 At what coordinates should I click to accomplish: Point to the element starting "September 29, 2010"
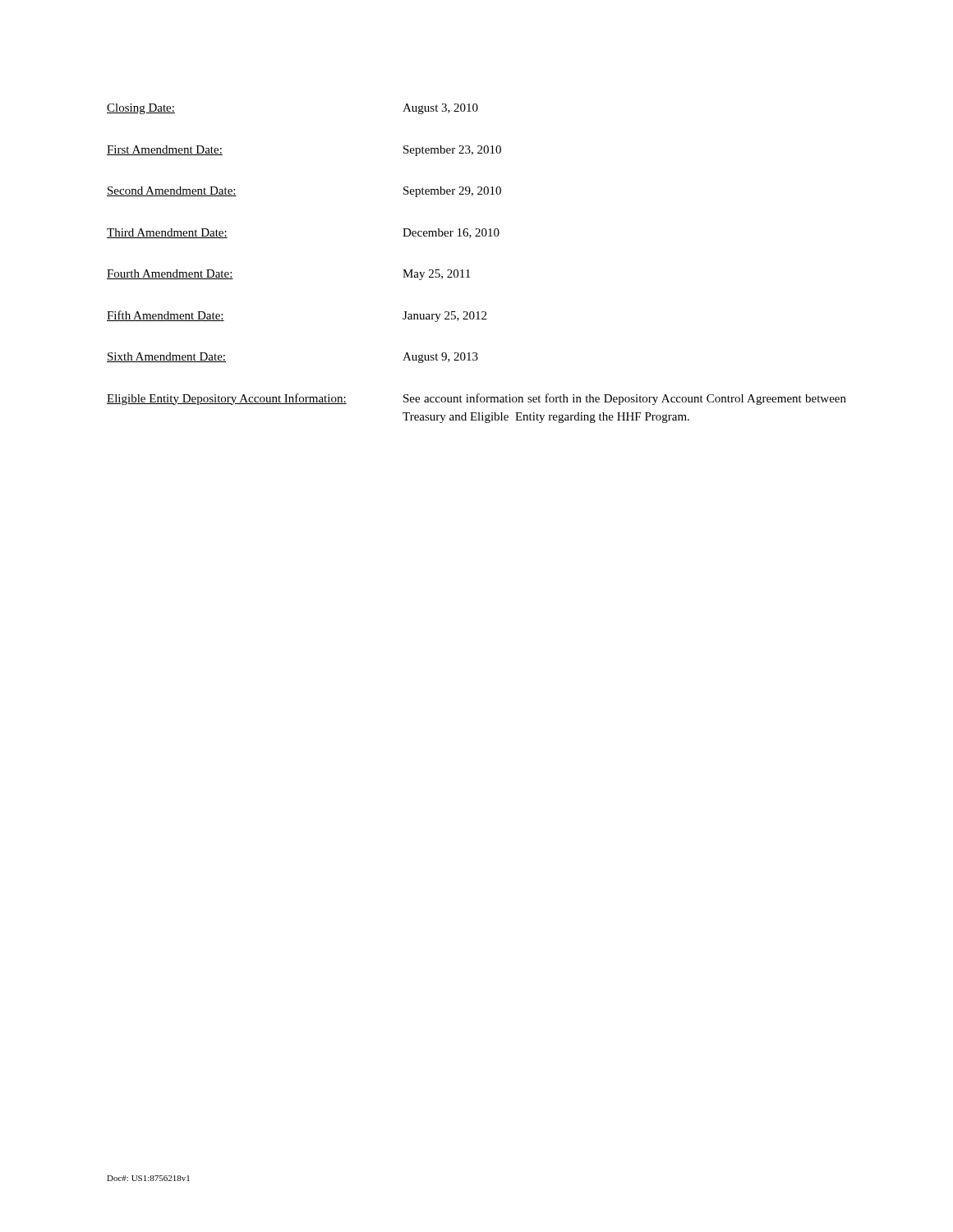[x=452, y=191]
